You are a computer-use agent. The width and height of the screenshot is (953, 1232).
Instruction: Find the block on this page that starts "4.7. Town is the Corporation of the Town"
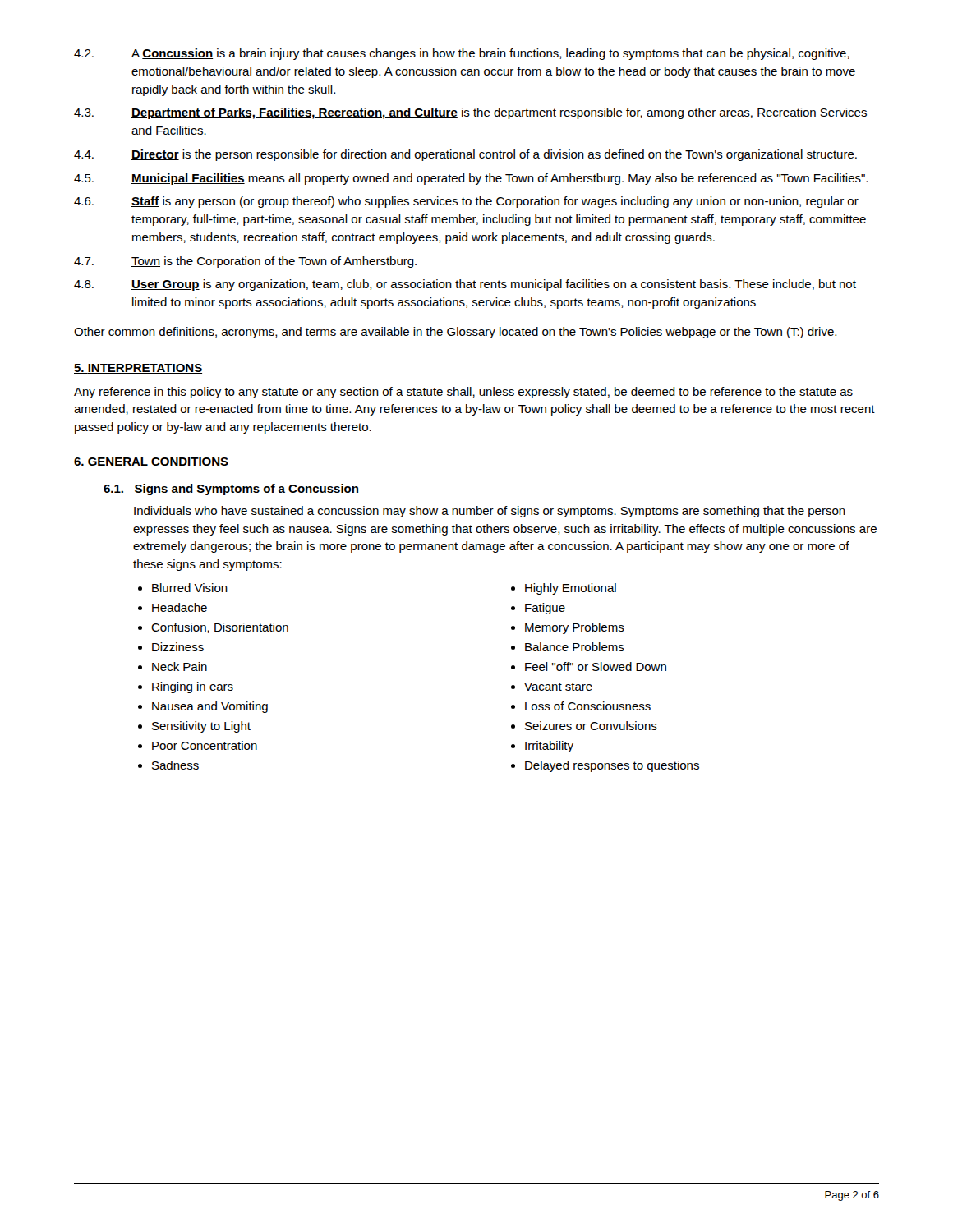tap(245, 262)
